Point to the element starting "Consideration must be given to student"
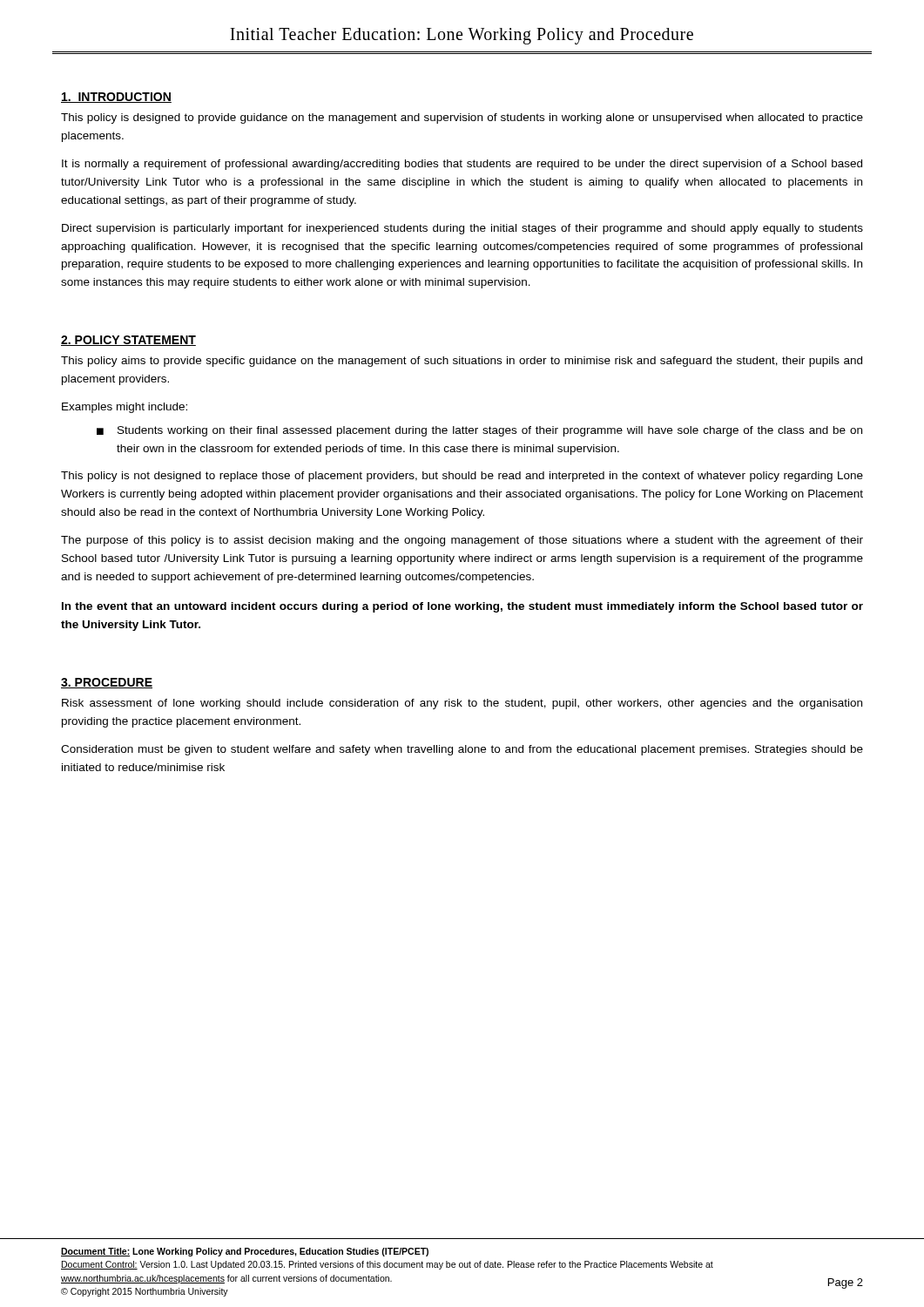 click(462, 758)
